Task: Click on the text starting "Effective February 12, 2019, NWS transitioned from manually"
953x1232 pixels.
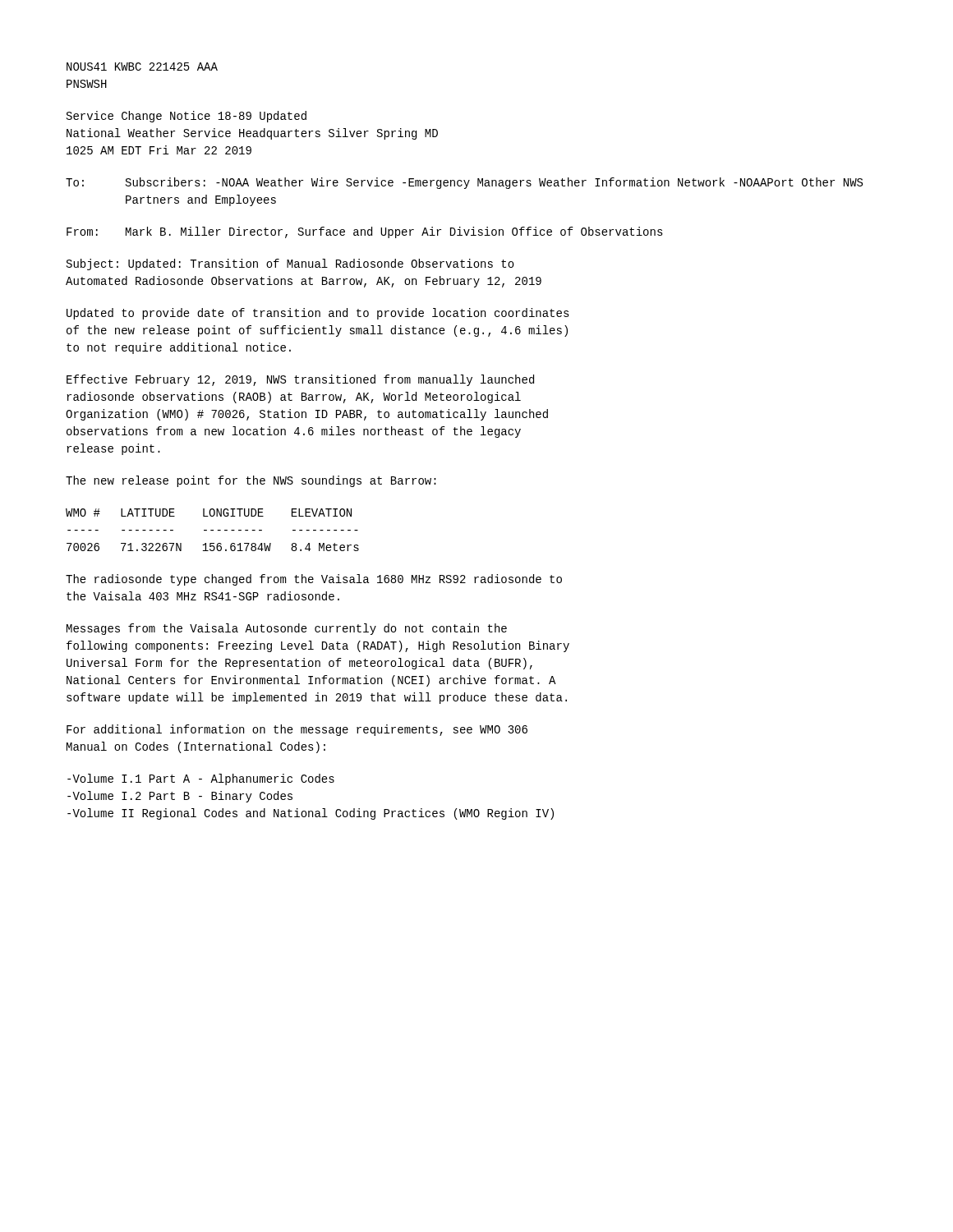Action: click(307, 415)
